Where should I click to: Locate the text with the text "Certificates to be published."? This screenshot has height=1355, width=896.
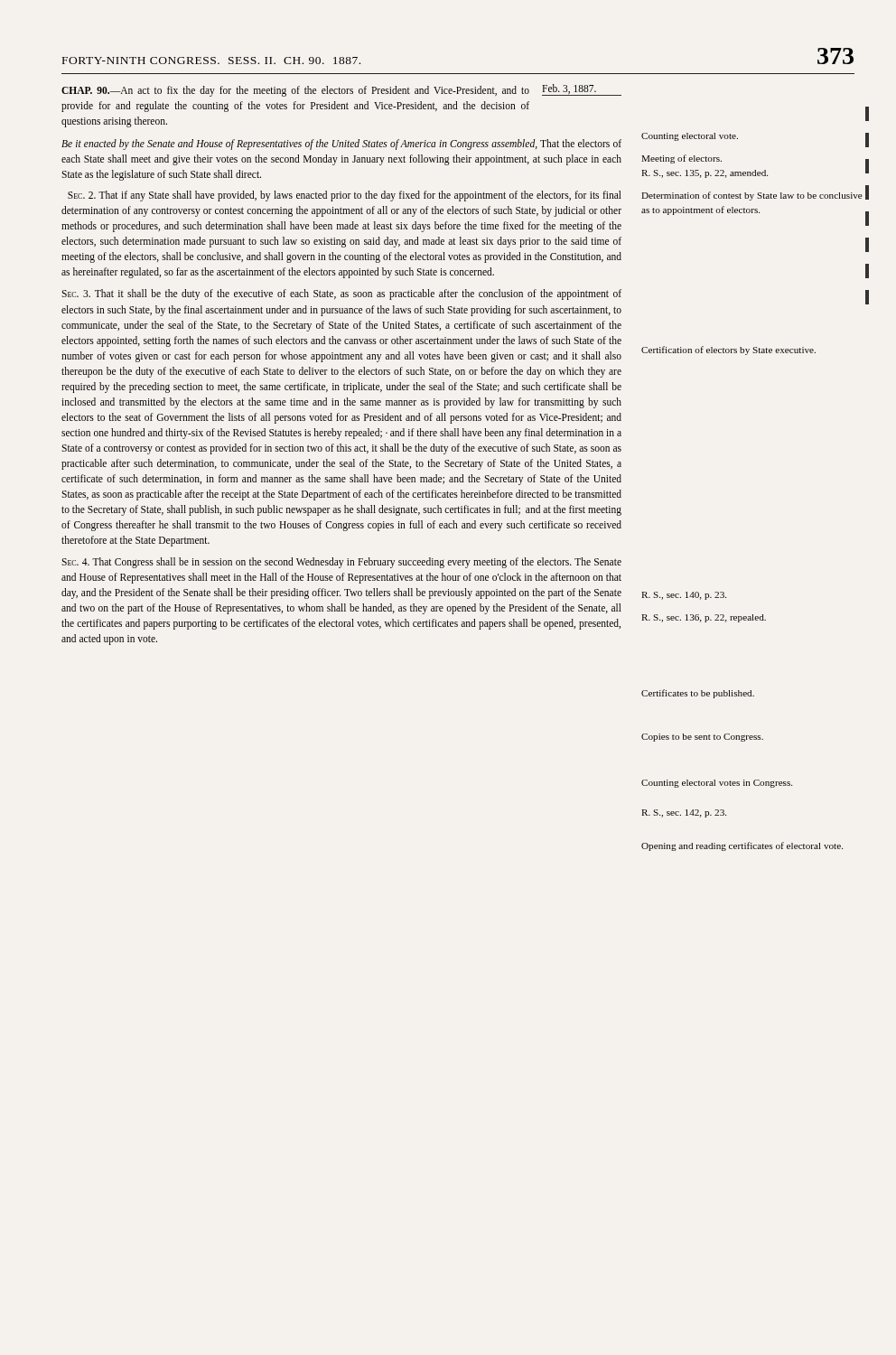pos(698,693)
